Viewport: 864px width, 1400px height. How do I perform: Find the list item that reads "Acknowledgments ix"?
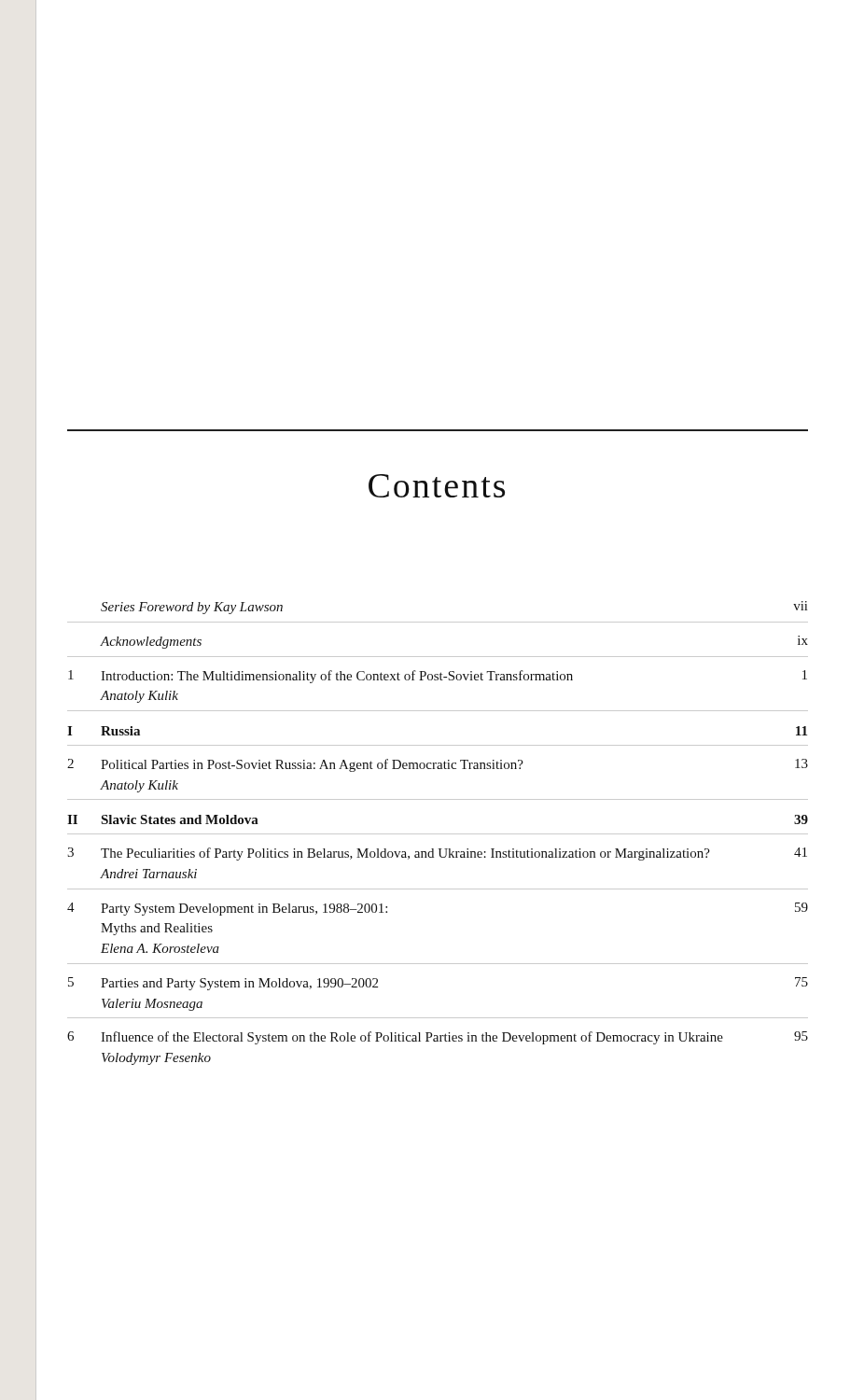153,643
